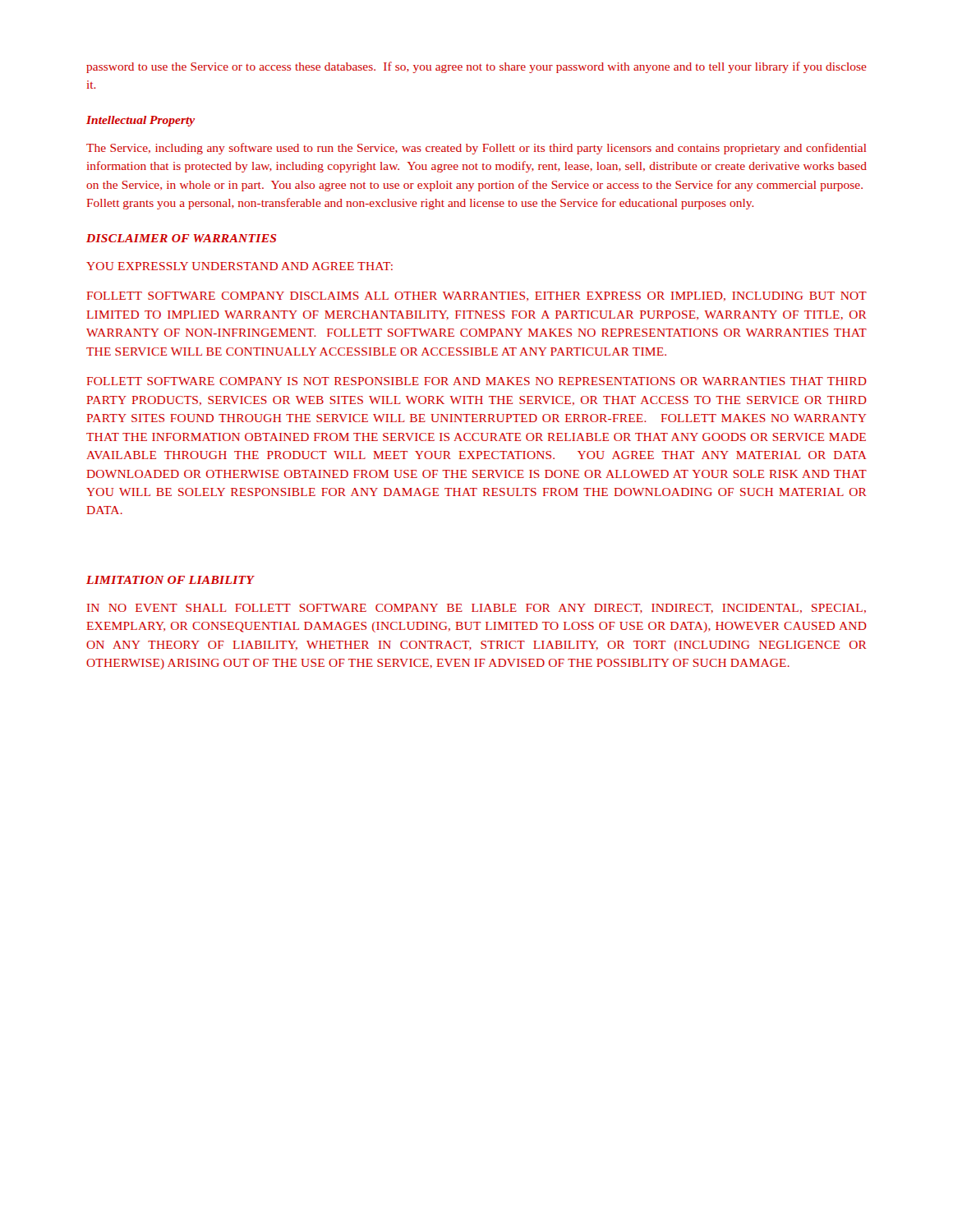This screenshot has width=953, height=1232.
Task: Locate the text block with the text "password to use"
Action: pos(476,76)
